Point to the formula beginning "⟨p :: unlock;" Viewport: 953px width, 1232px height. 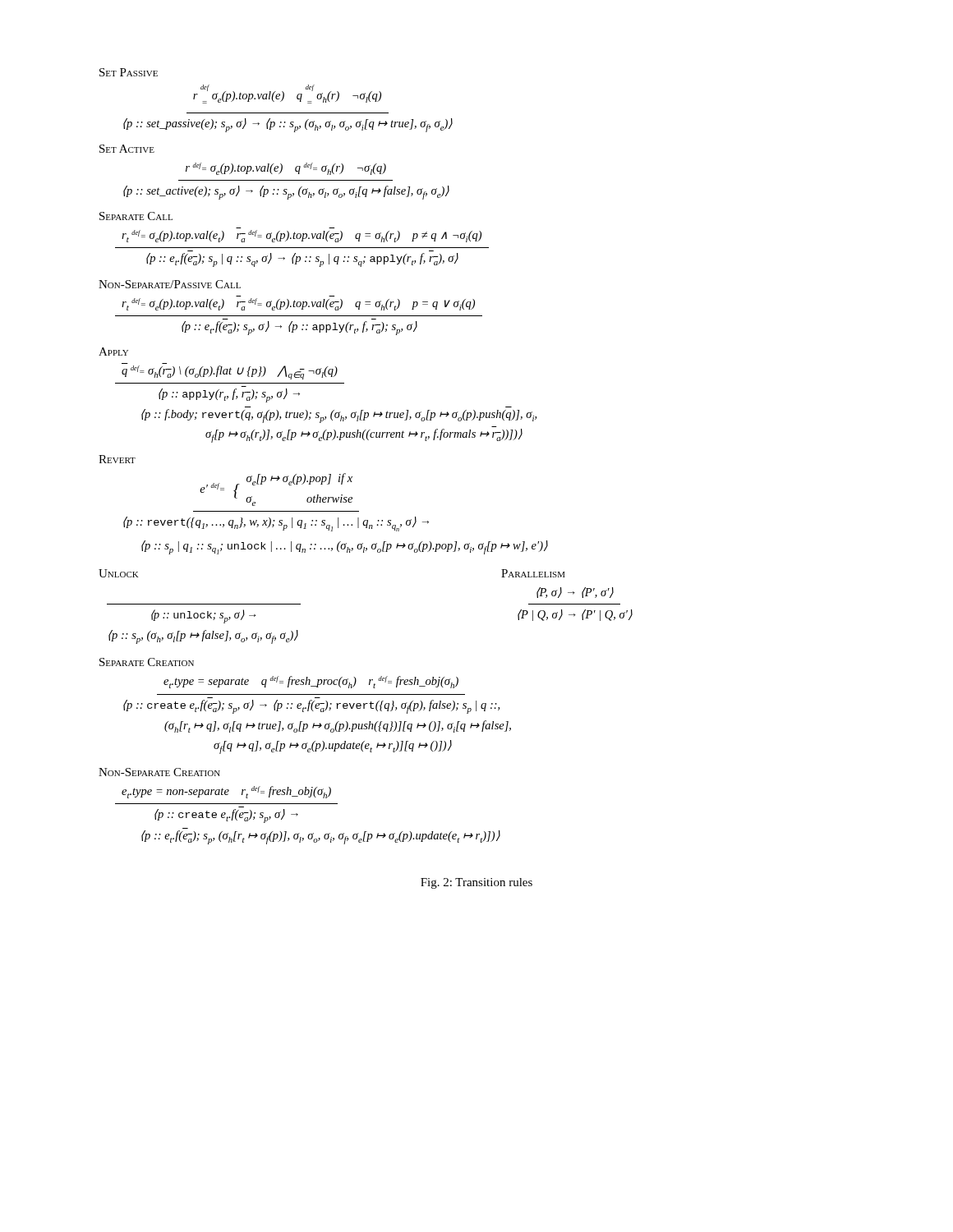(279, 615)
